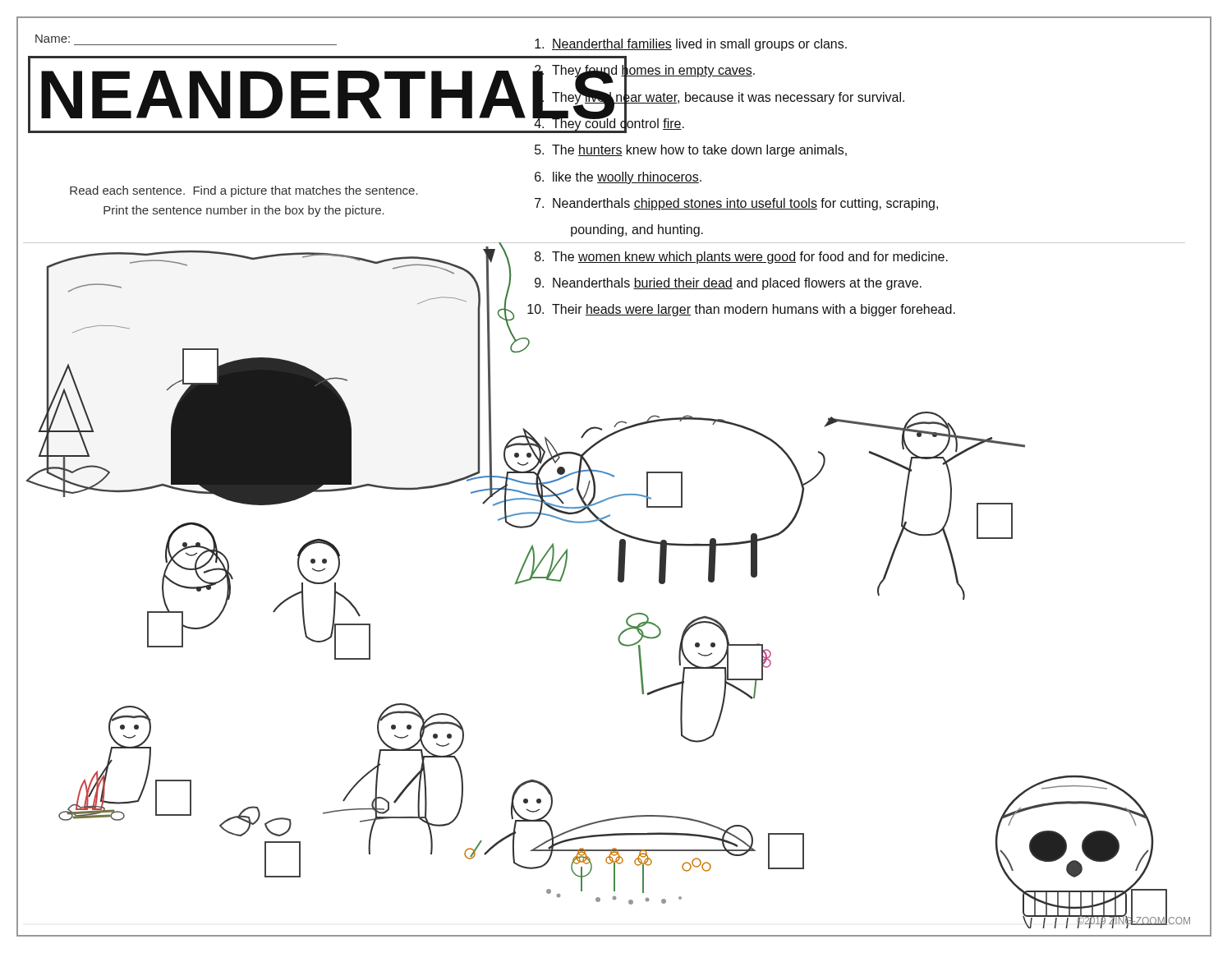This screenshot has height=953, width=1232.
Task: Find a illustration
Action: [x=604, y=585]
